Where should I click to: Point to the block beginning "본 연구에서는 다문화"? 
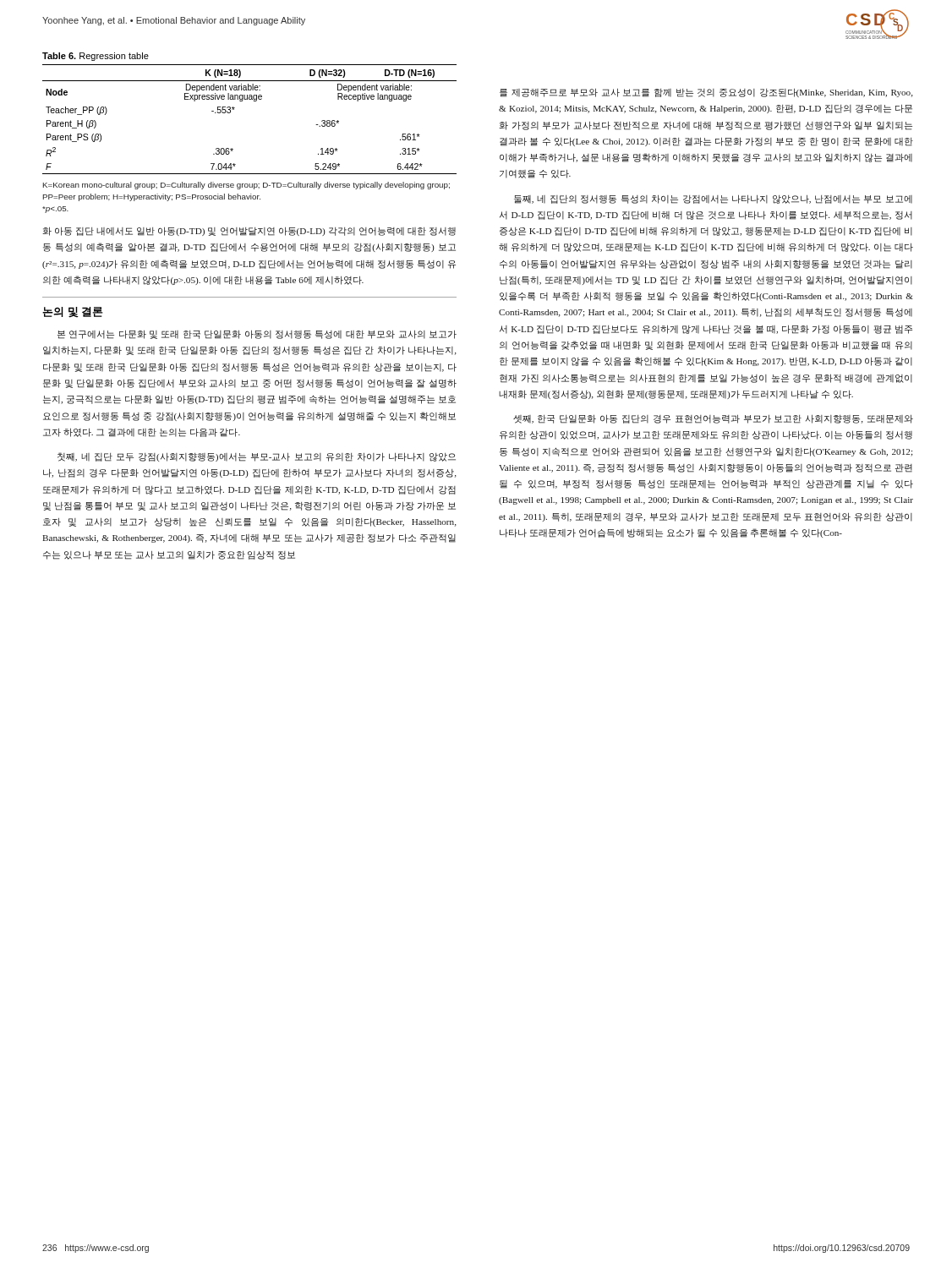click(x=249, y=383)
